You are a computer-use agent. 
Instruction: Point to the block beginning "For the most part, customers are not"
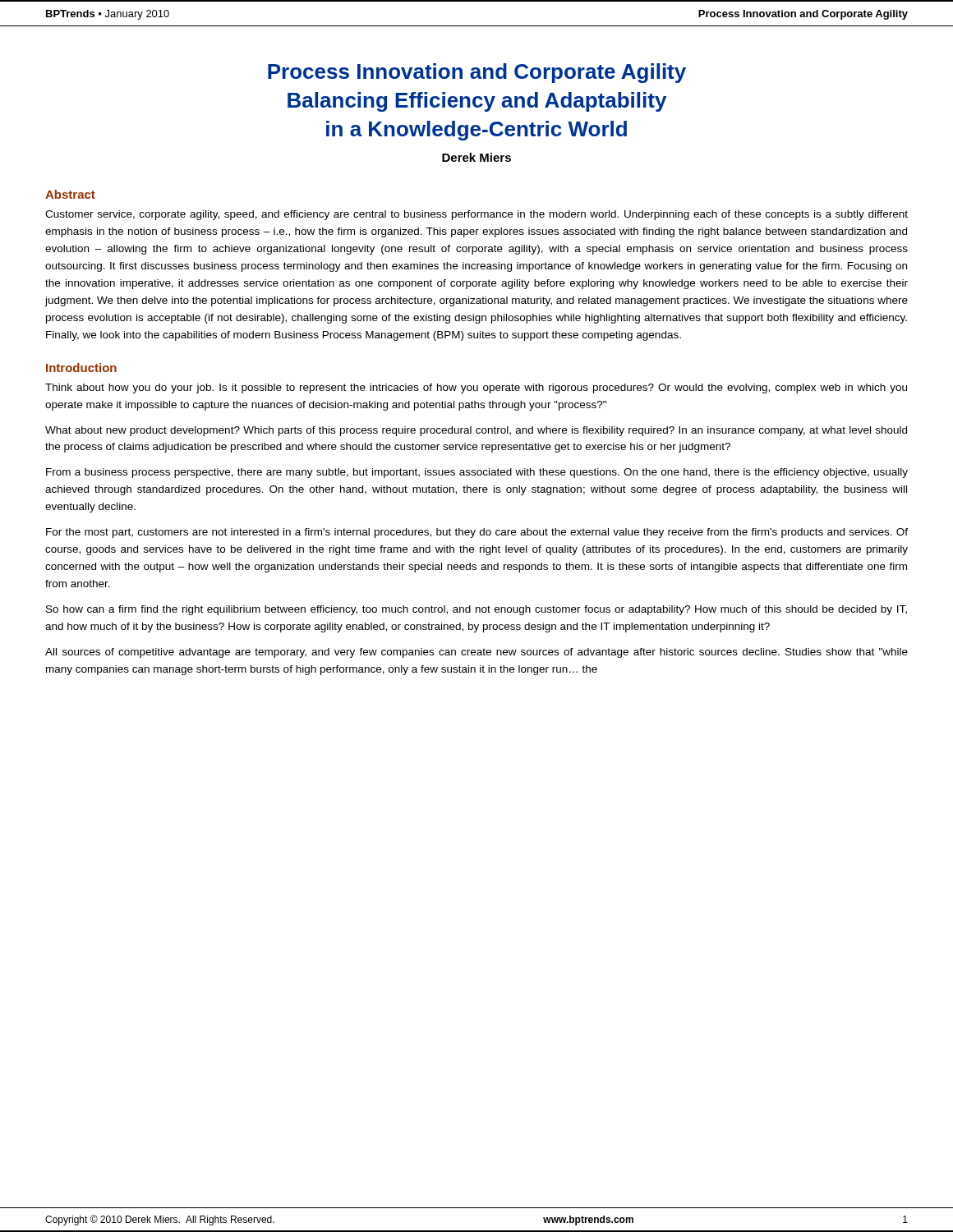(x=476, y=558)
